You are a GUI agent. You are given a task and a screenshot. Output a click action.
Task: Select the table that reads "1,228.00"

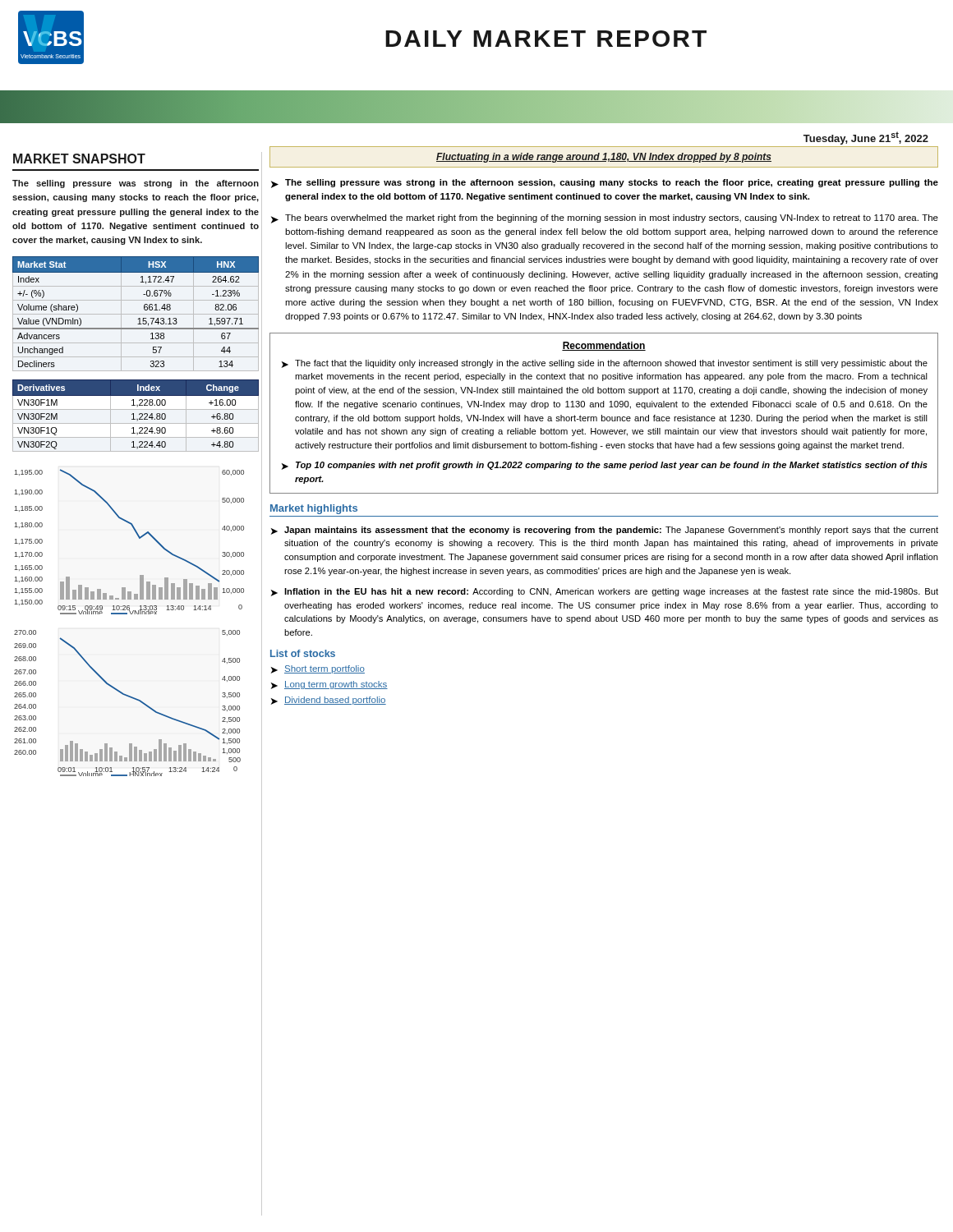click(x=136, y=415)
